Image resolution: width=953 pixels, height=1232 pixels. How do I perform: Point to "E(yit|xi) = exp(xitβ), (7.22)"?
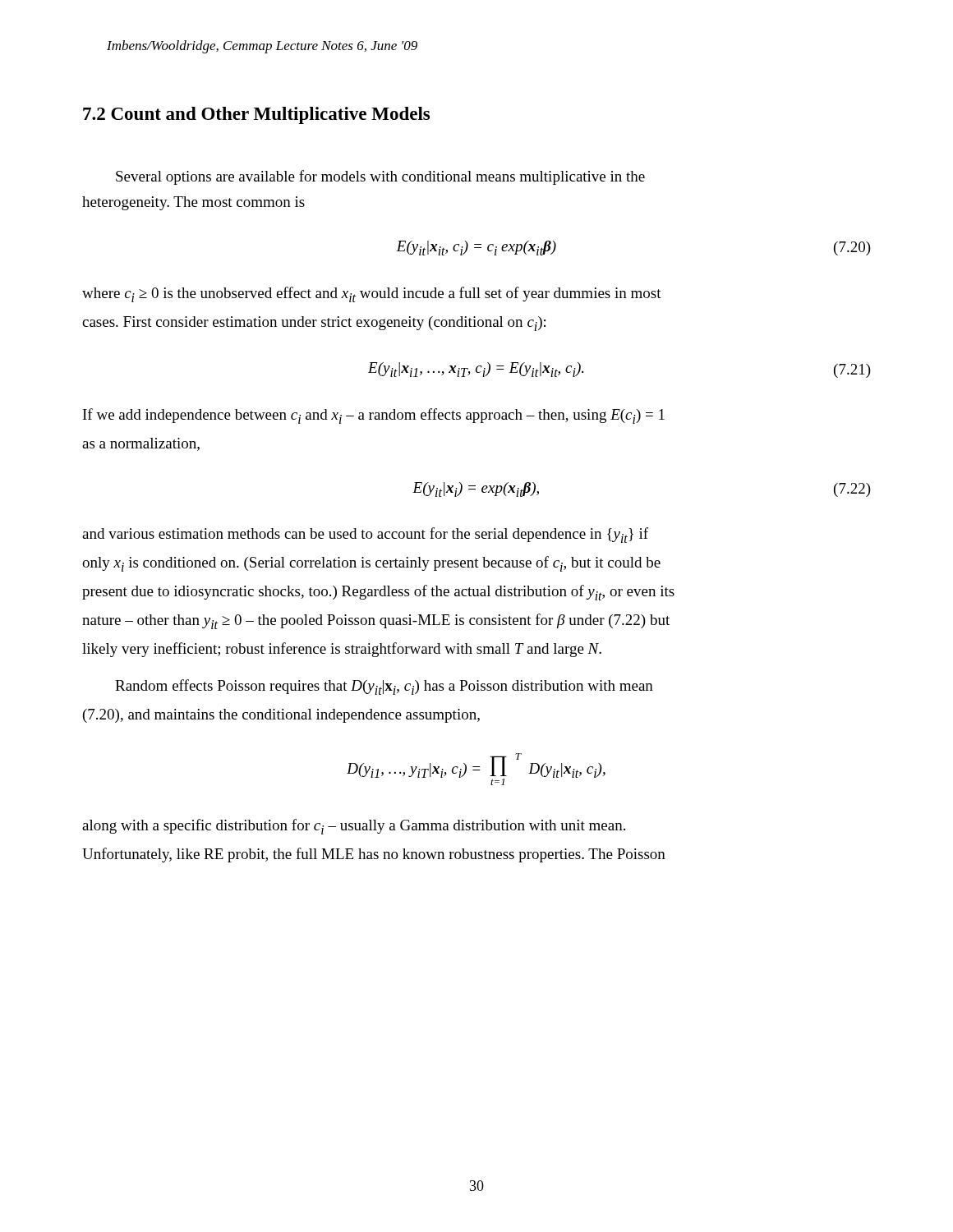(x=476, y=489)
